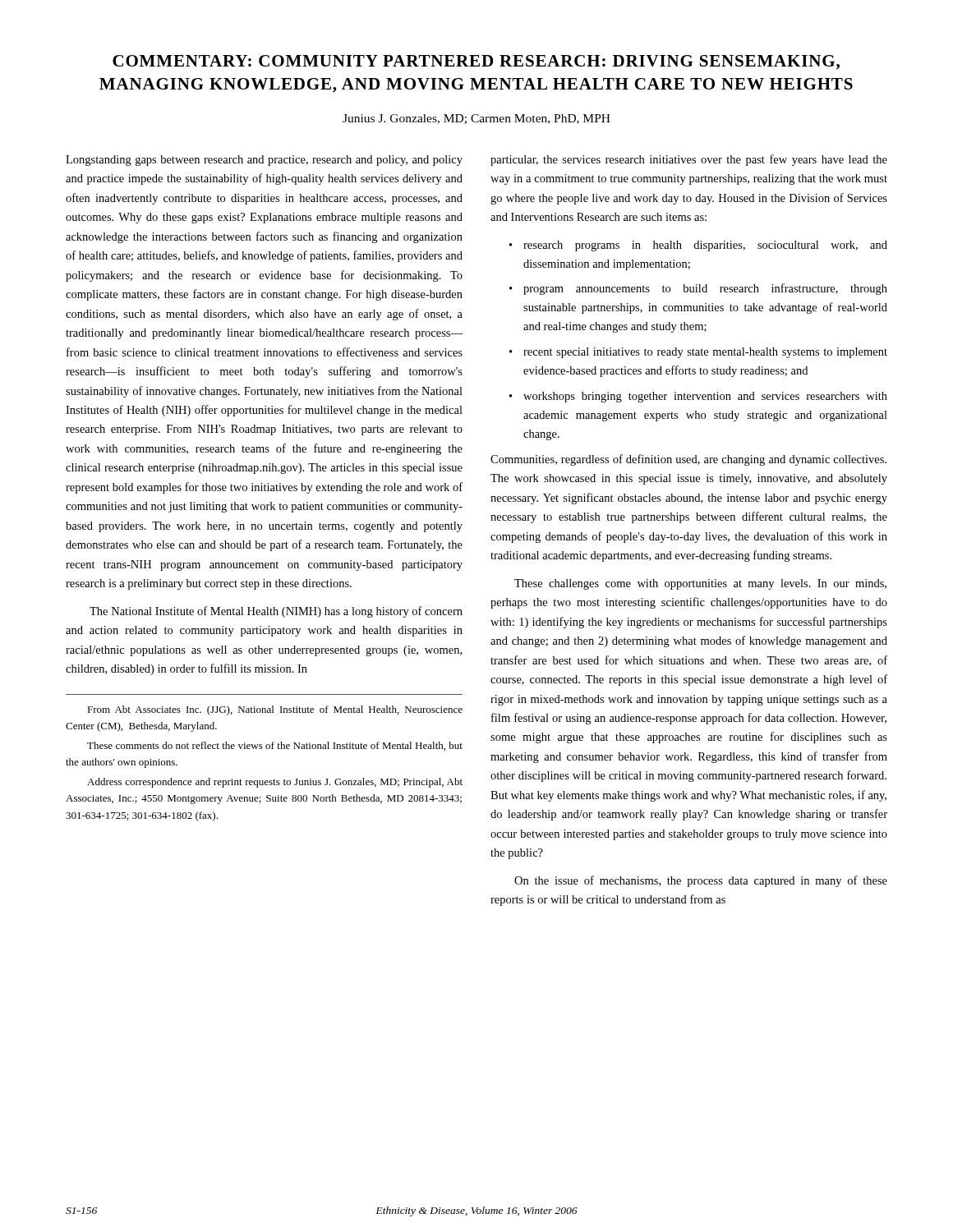Find the list item that reads "program announcements to build research infrastructure,"
This screenshot has width=953, height=1232.
pyautogui.click(x=705, y=308)
